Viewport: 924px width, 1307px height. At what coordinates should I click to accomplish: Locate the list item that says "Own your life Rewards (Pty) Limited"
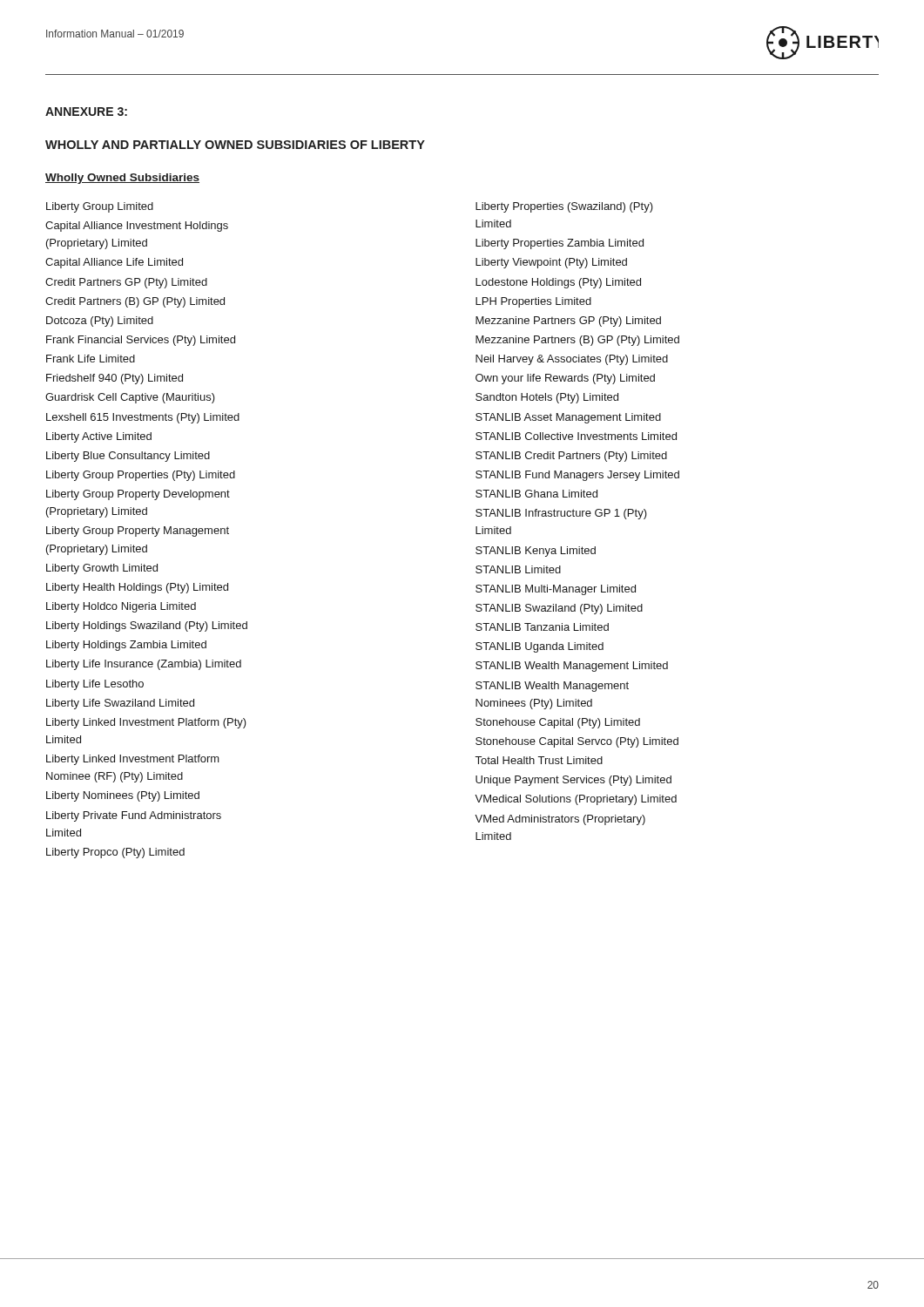(x=565, y=378)
